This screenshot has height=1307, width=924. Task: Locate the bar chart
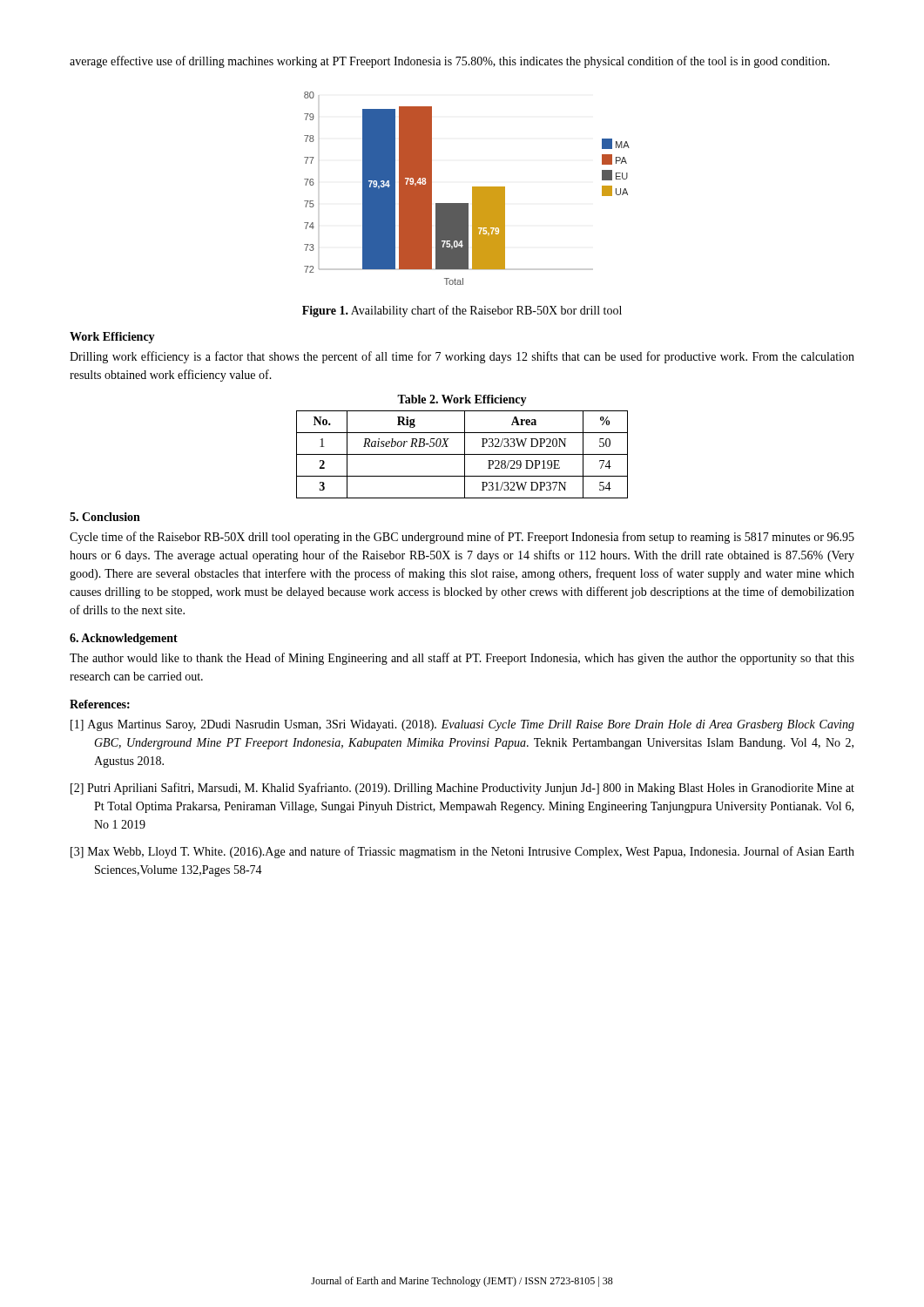click(462, 193)
